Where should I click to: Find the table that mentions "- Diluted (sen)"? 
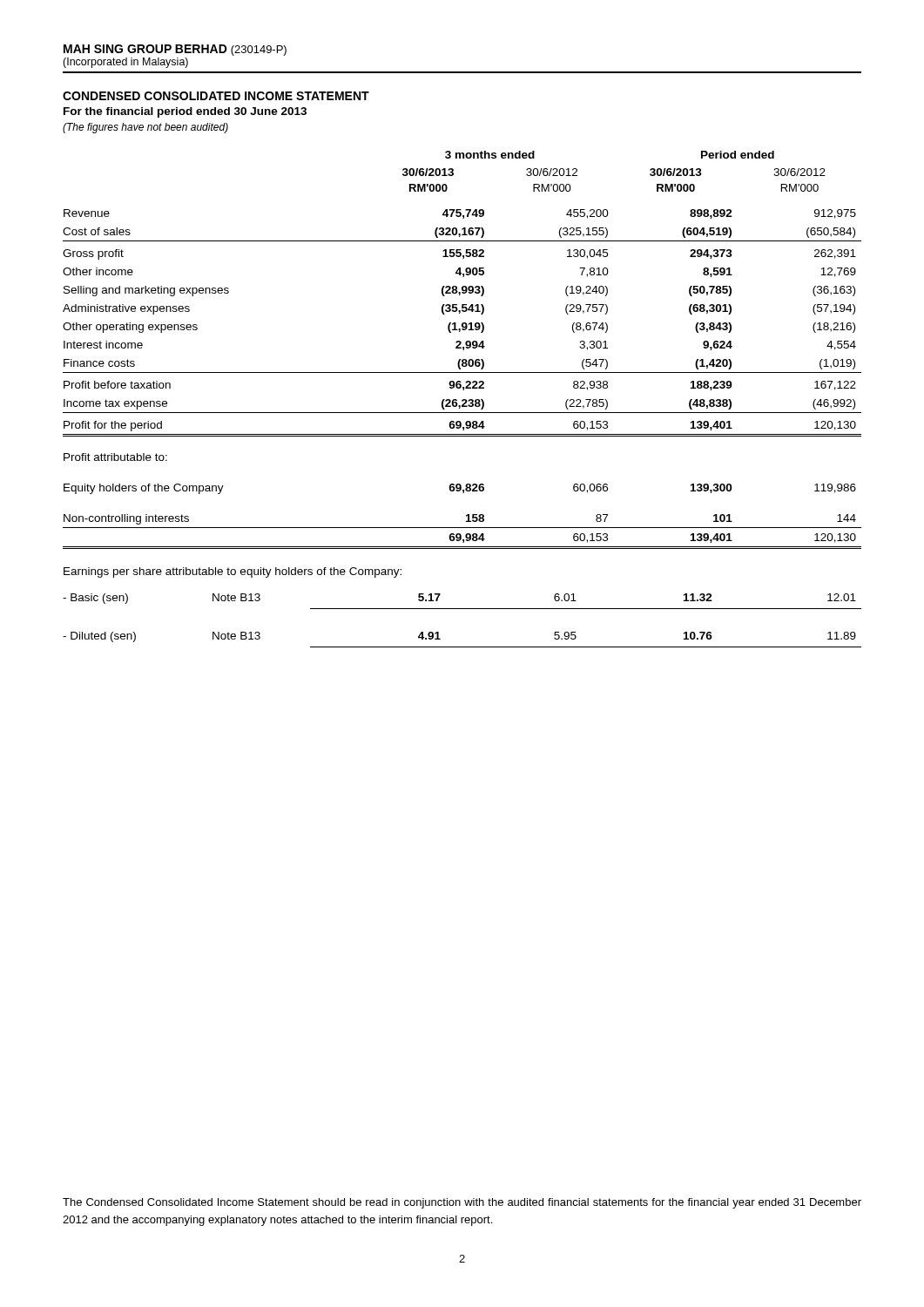point(462,617)
